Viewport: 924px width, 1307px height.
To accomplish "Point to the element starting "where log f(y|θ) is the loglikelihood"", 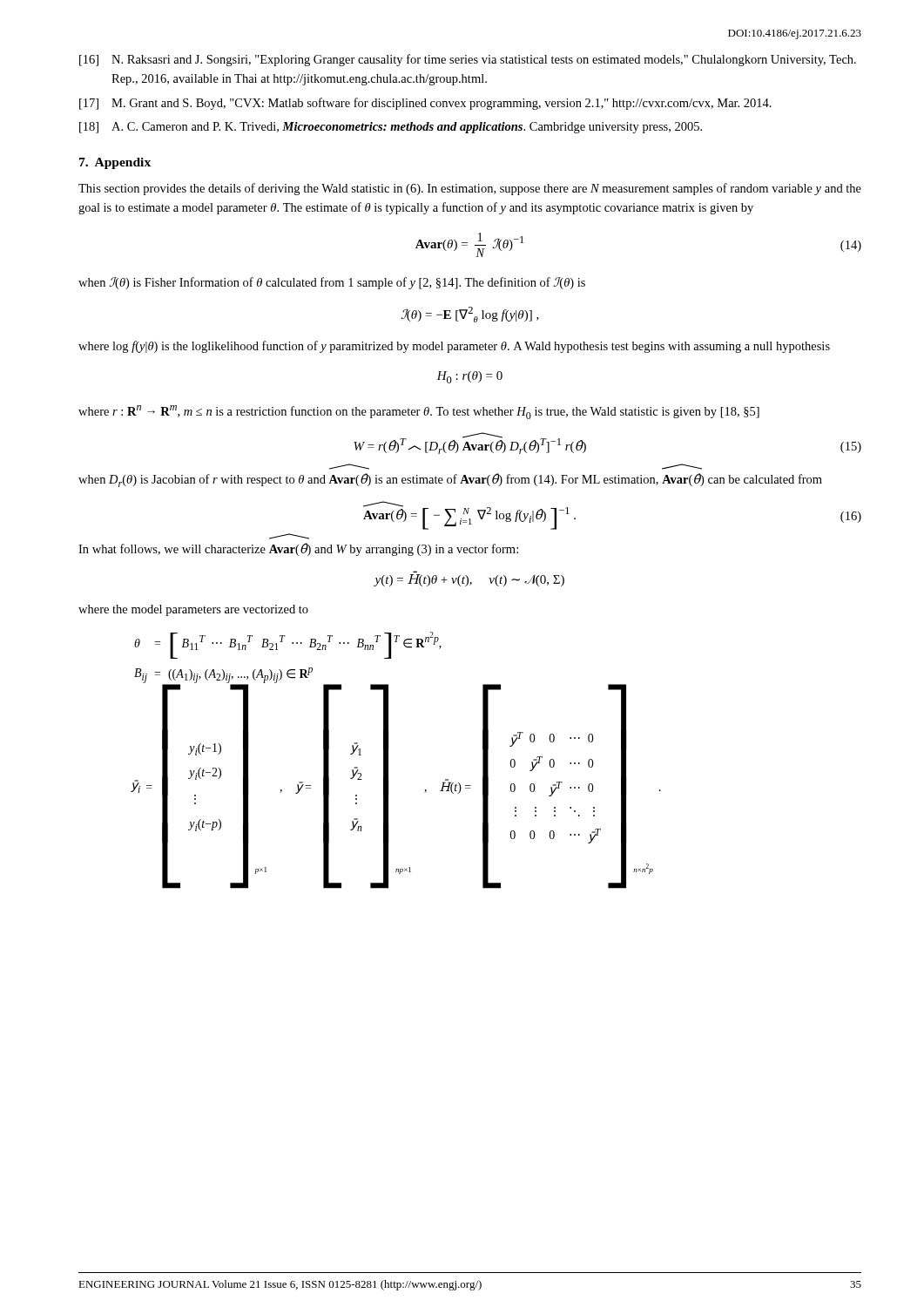I will click(454, 346).
